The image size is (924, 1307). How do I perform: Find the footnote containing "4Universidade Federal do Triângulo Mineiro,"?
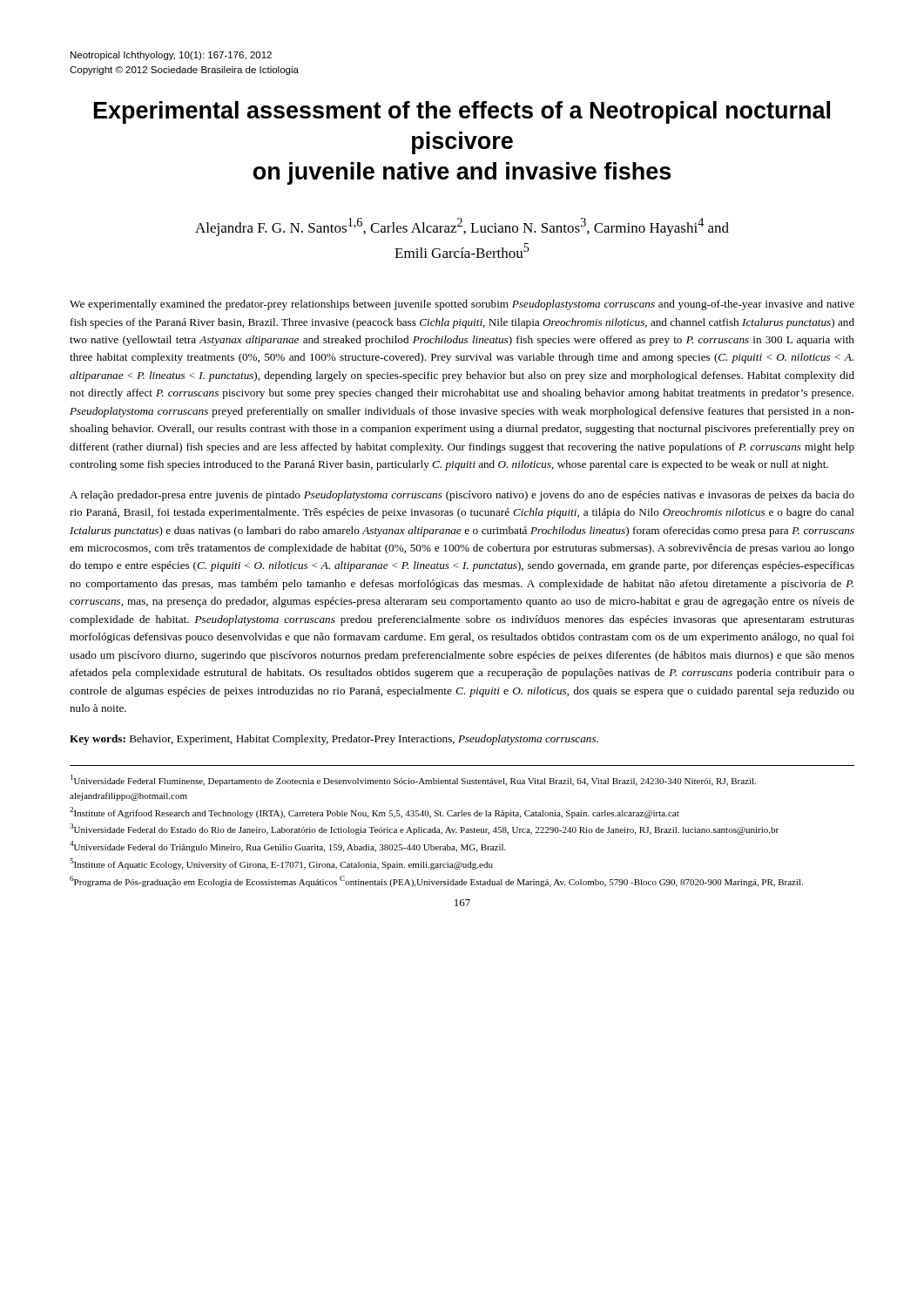pos(288,846)
